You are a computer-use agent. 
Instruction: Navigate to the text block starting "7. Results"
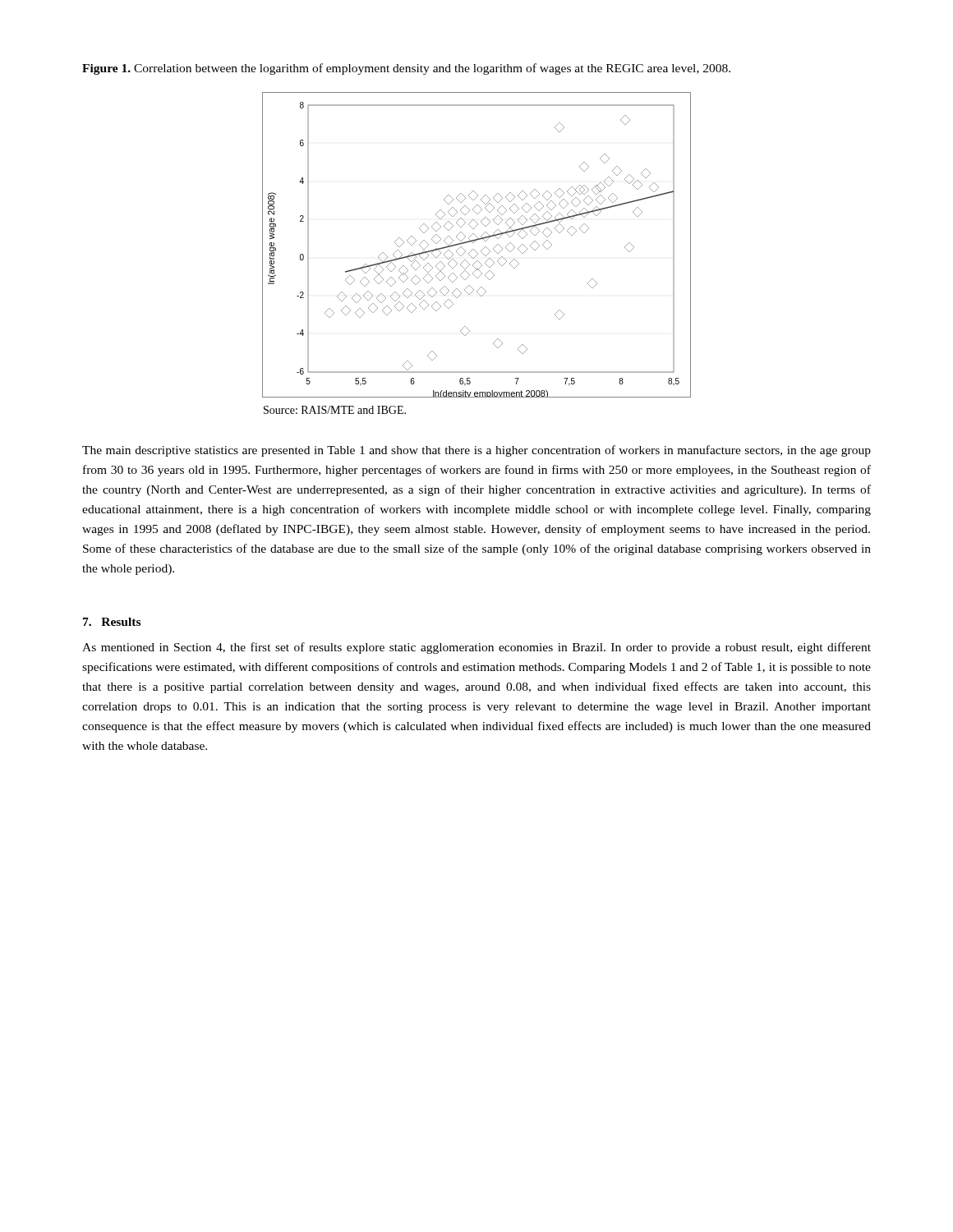(112, 621)
